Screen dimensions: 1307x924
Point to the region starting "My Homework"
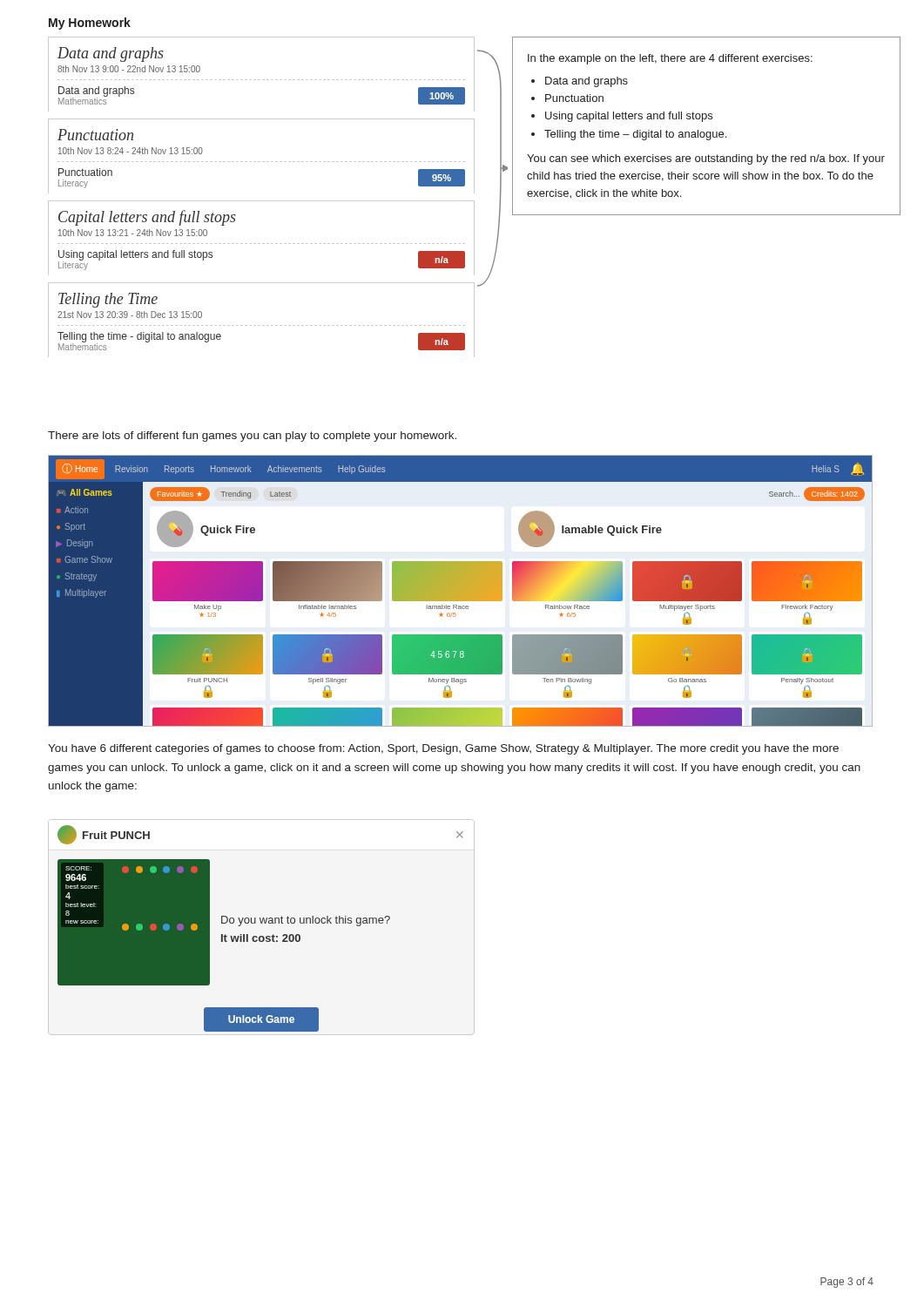tap(89, 23)
